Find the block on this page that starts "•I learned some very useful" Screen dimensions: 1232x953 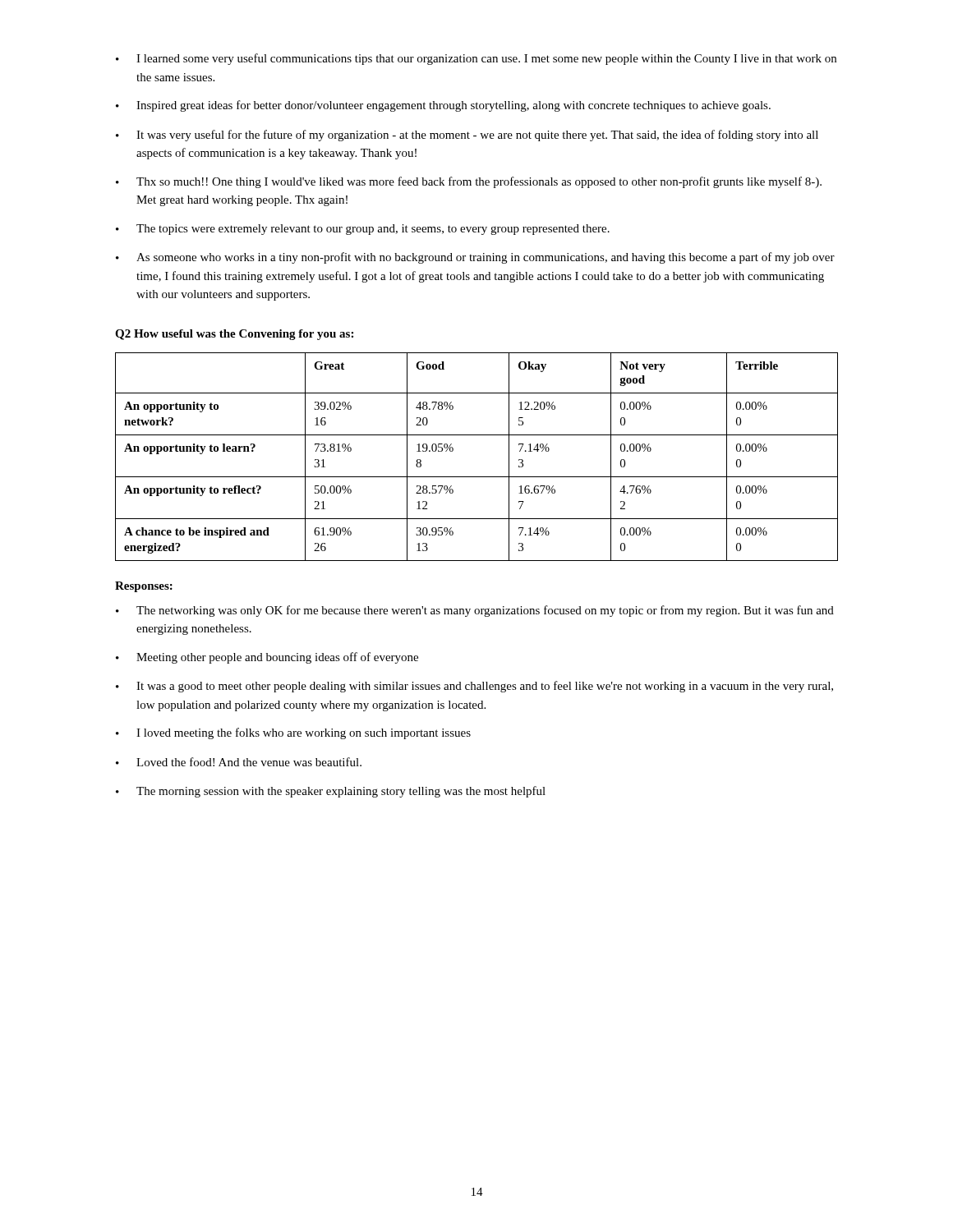coord(476,68)
